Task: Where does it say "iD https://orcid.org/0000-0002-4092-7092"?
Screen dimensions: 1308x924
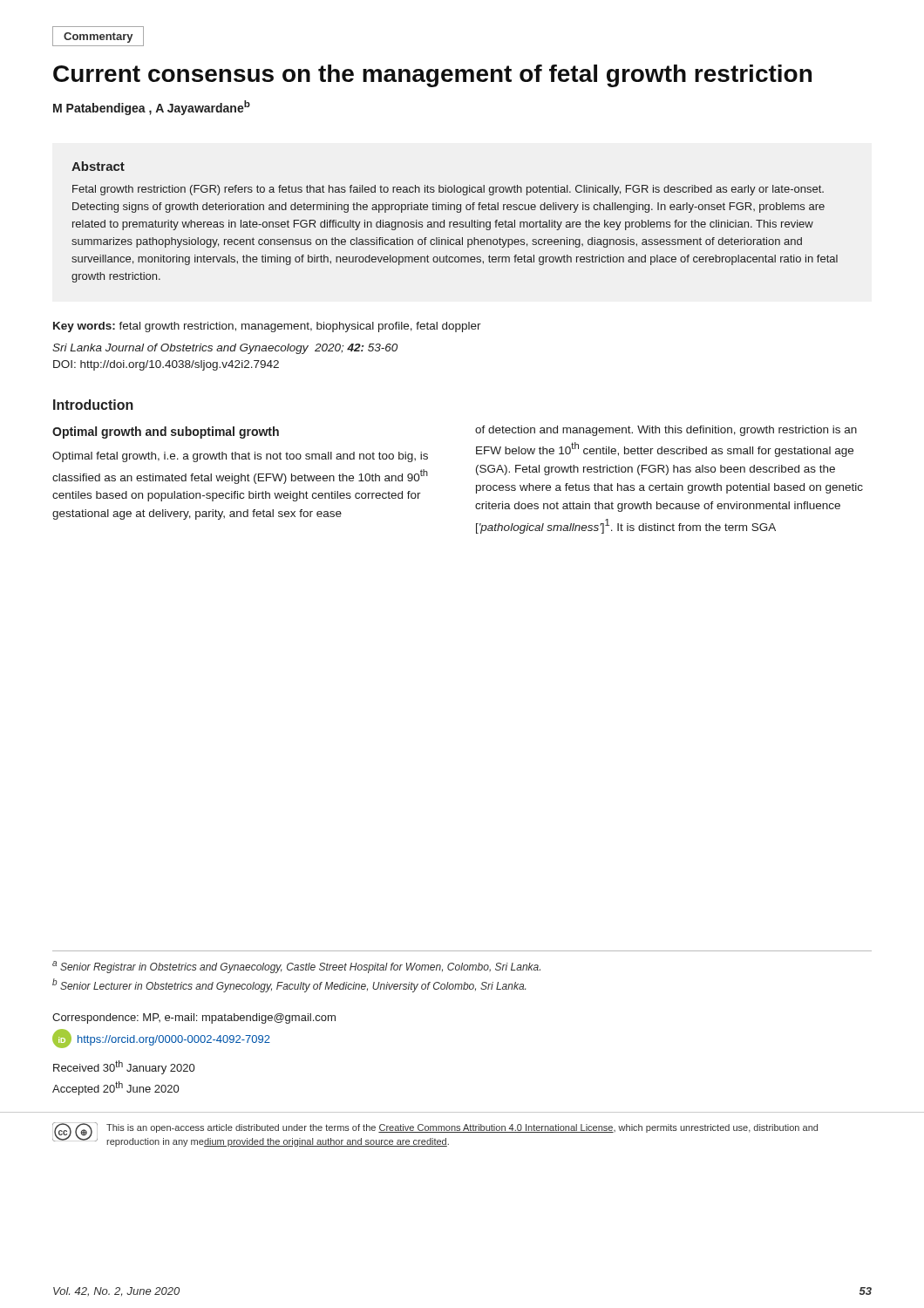Action: pos(161,1039)
